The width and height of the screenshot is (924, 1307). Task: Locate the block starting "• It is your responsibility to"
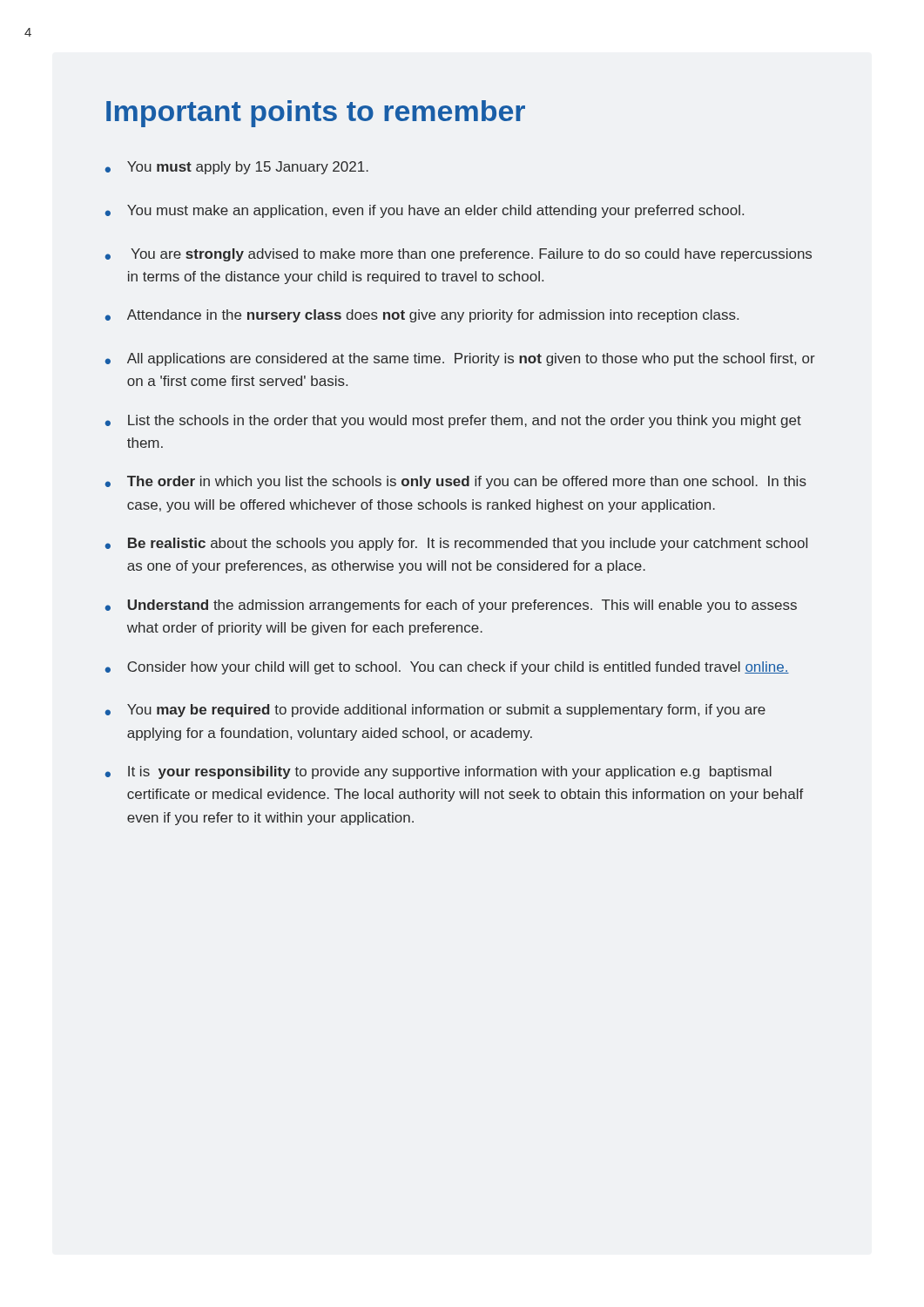pyautogui.click(x=462, y=795)
